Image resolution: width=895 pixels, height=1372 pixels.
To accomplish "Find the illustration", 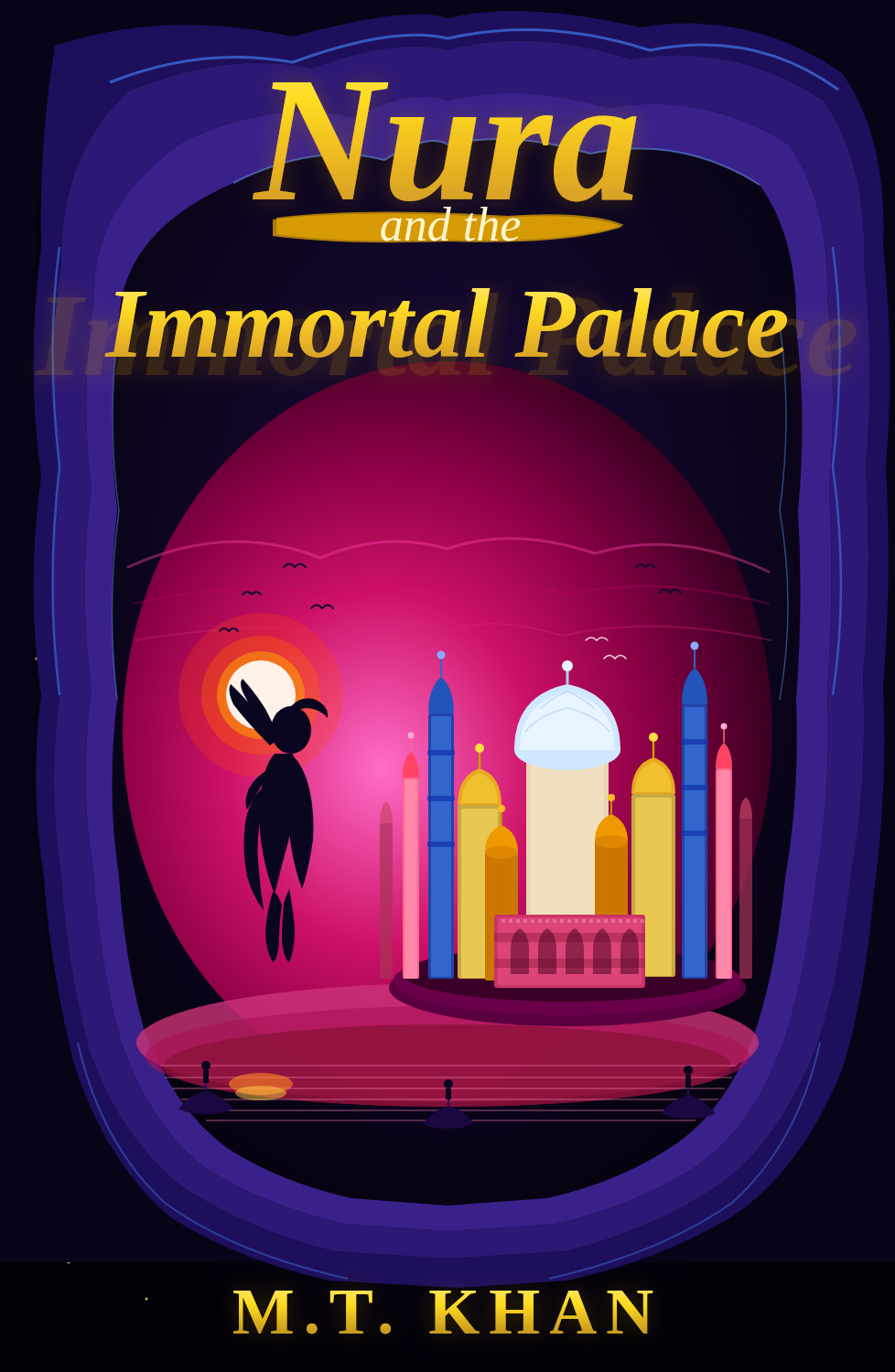I will [448, 686].
